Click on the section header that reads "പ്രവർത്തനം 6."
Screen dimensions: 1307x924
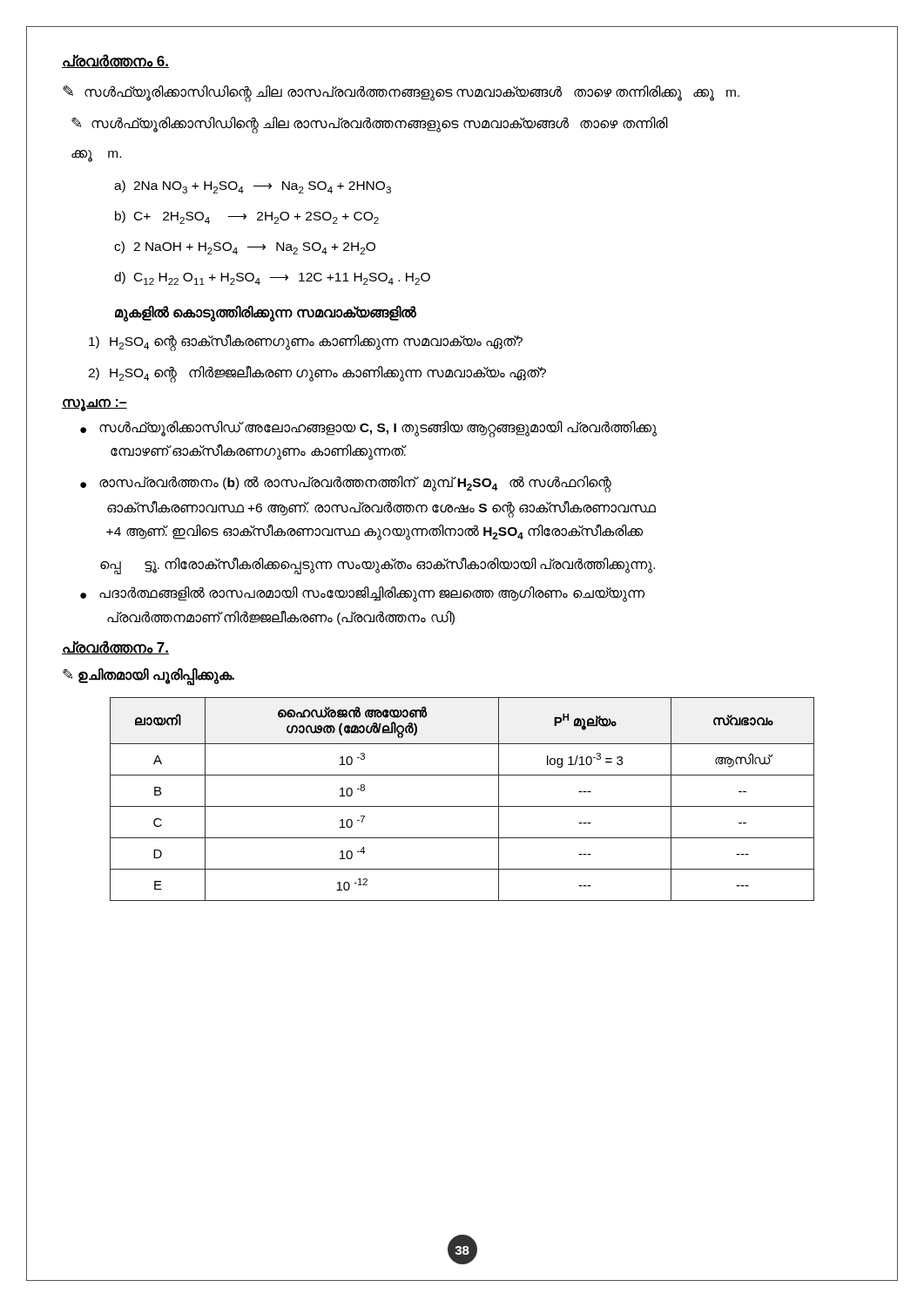click(x=115, y=61)
